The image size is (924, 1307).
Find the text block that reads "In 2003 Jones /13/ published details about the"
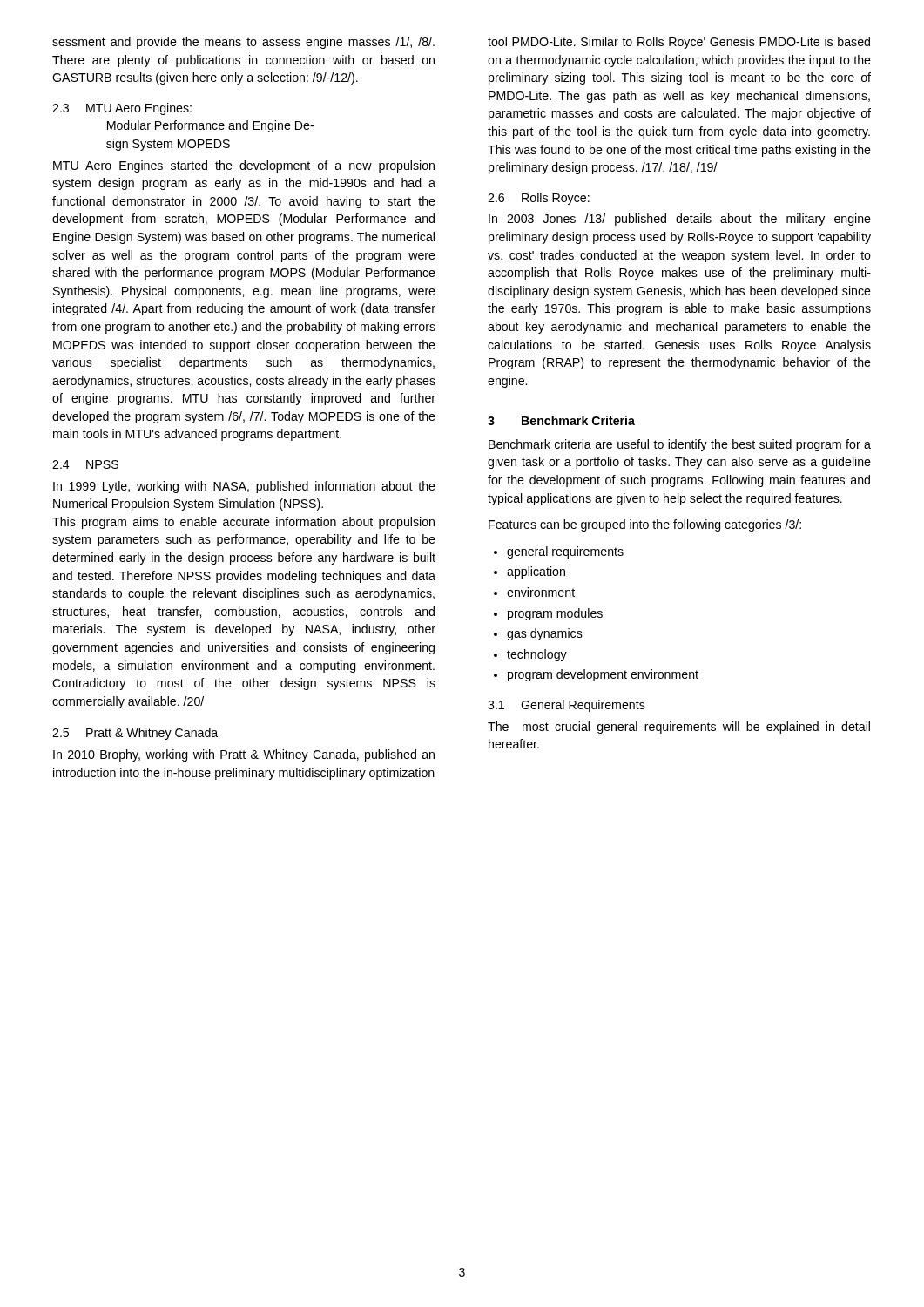click(679, 300)
